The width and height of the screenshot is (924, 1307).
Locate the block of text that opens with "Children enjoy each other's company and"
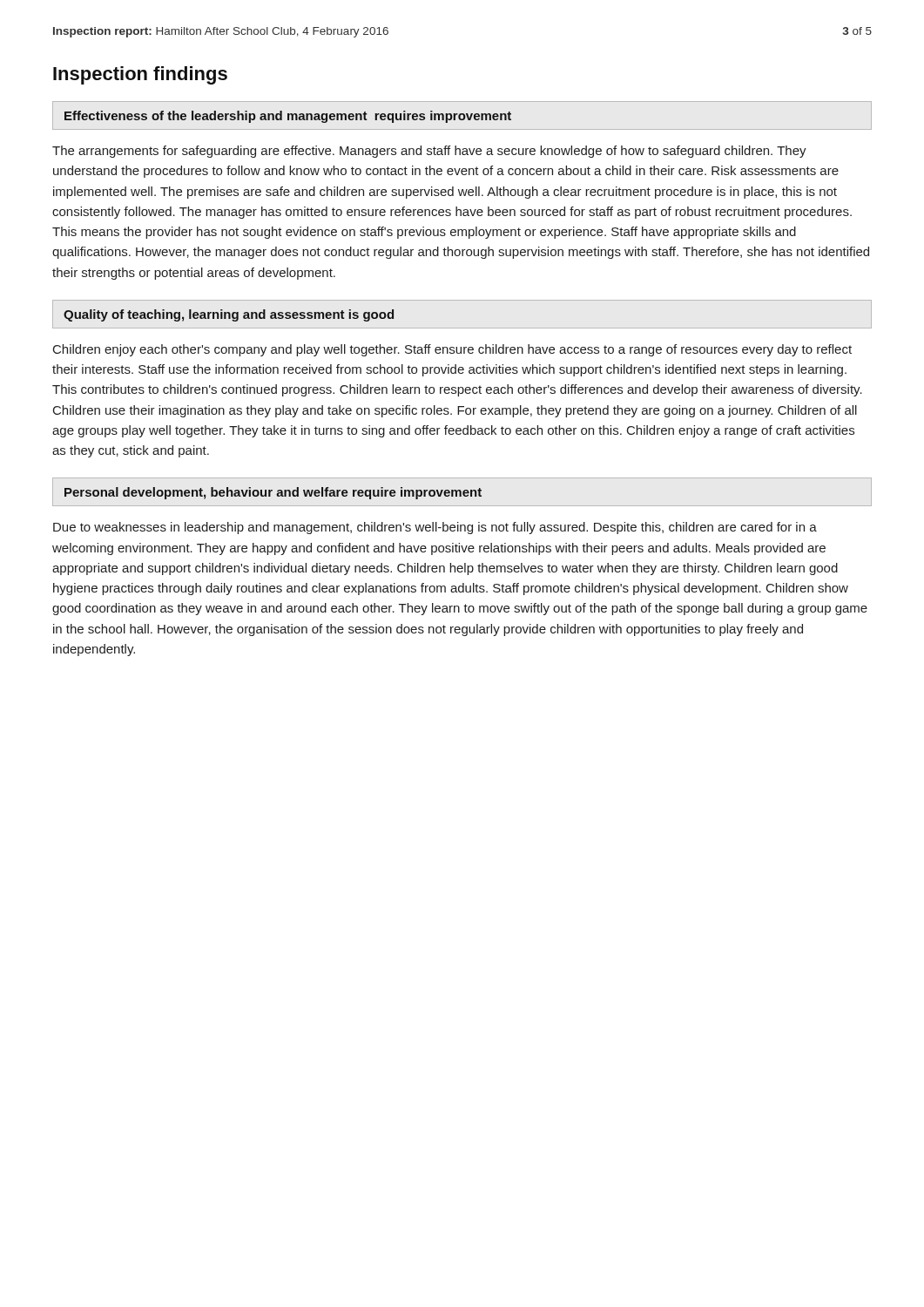[458, 399]
